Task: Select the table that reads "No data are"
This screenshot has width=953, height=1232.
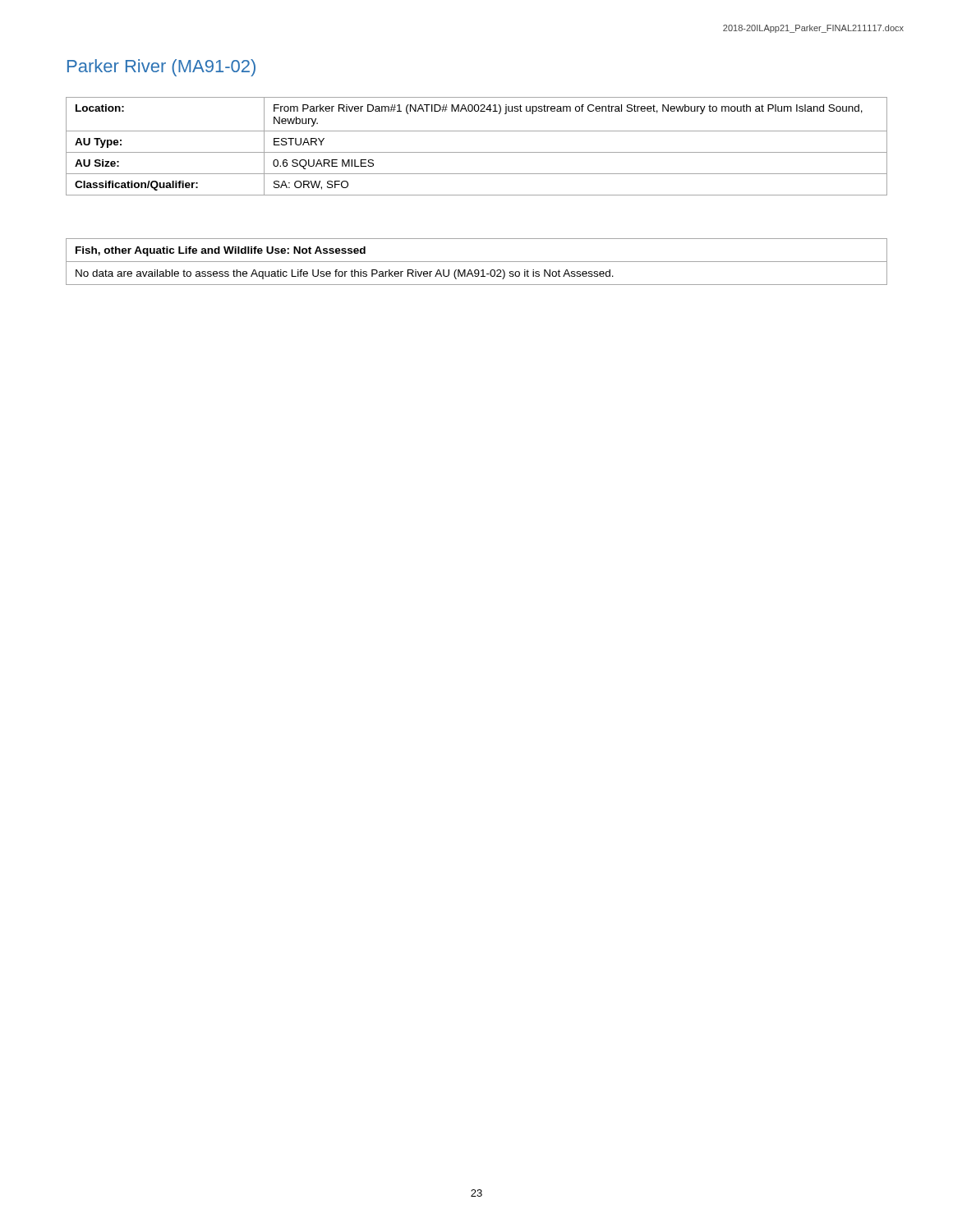Action: point(476,262)
